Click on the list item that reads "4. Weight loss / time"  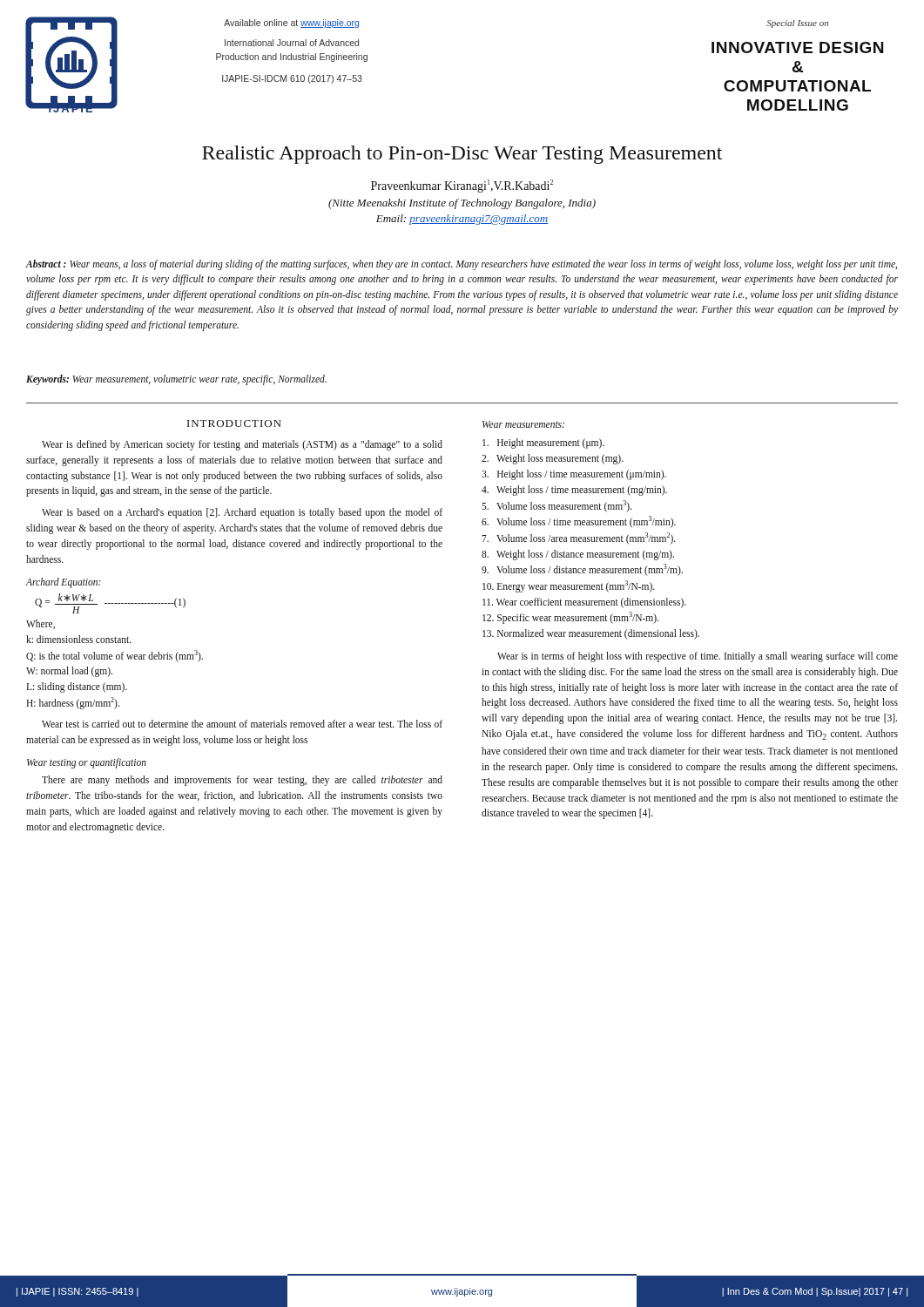pyautogui.click(x=575, y=490)
